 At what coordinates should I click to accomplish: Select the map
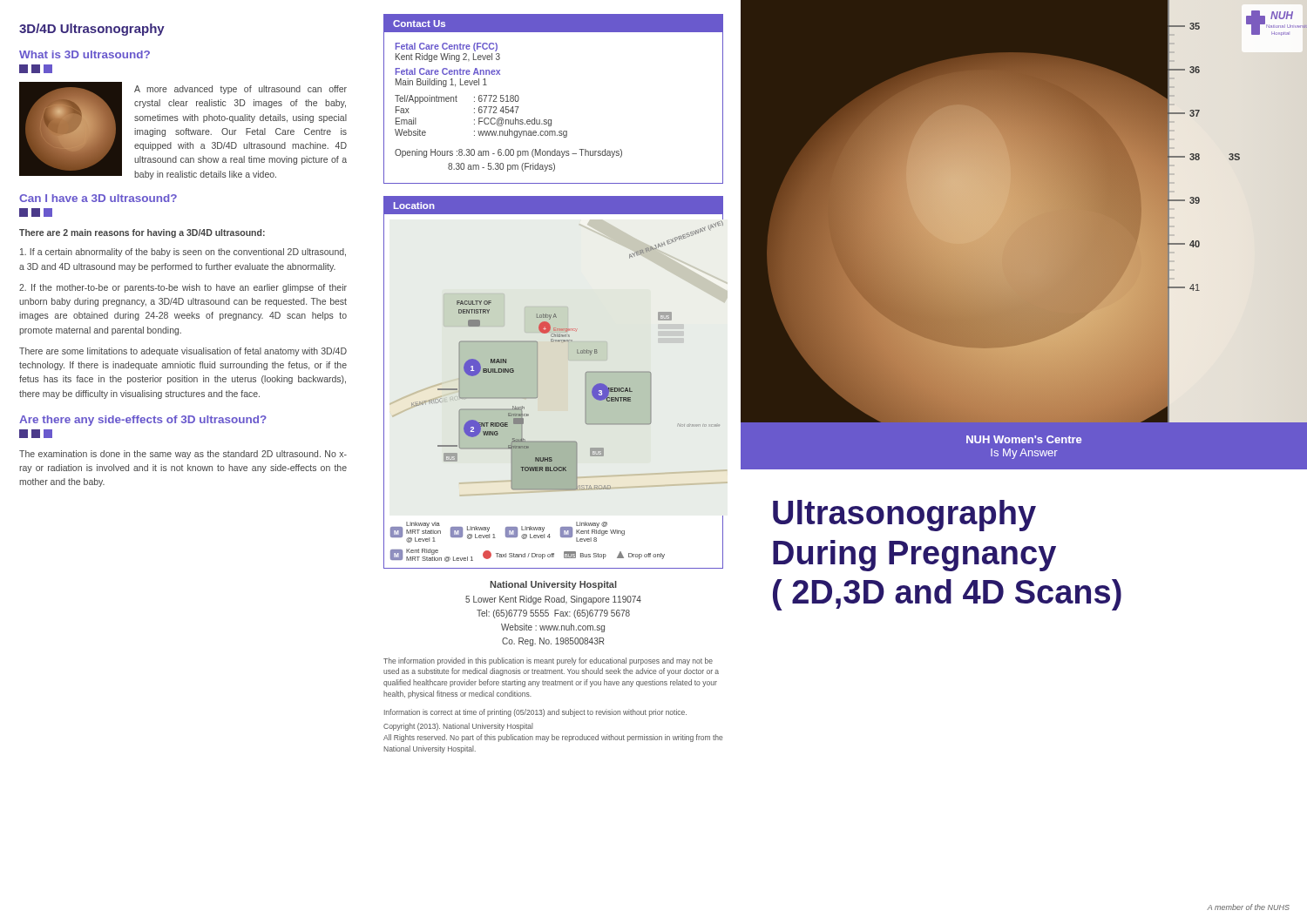pyautogui.click(x=553, y=368)
